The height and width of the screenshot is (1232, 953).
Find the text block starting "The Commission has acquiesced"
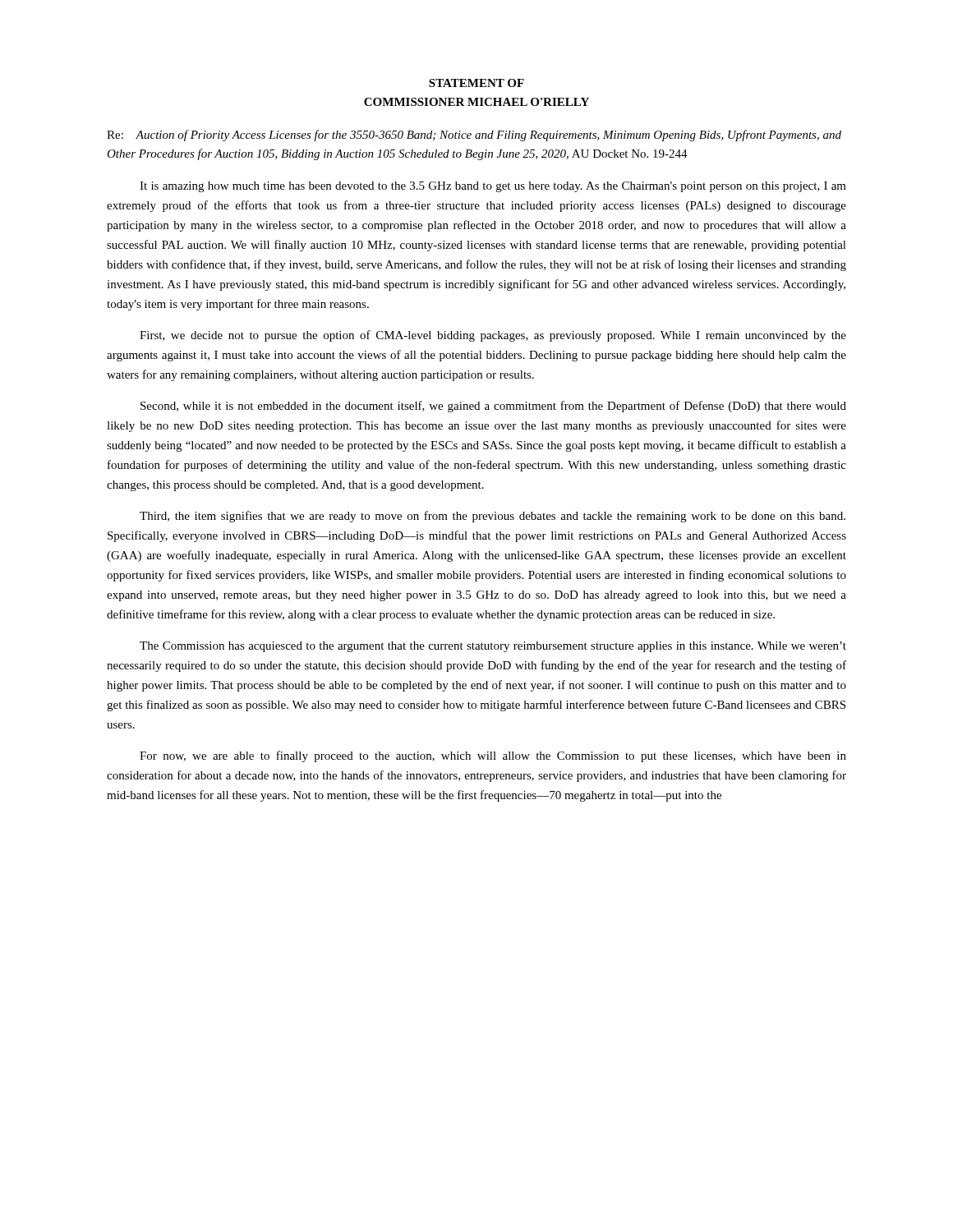pos(476,685)
